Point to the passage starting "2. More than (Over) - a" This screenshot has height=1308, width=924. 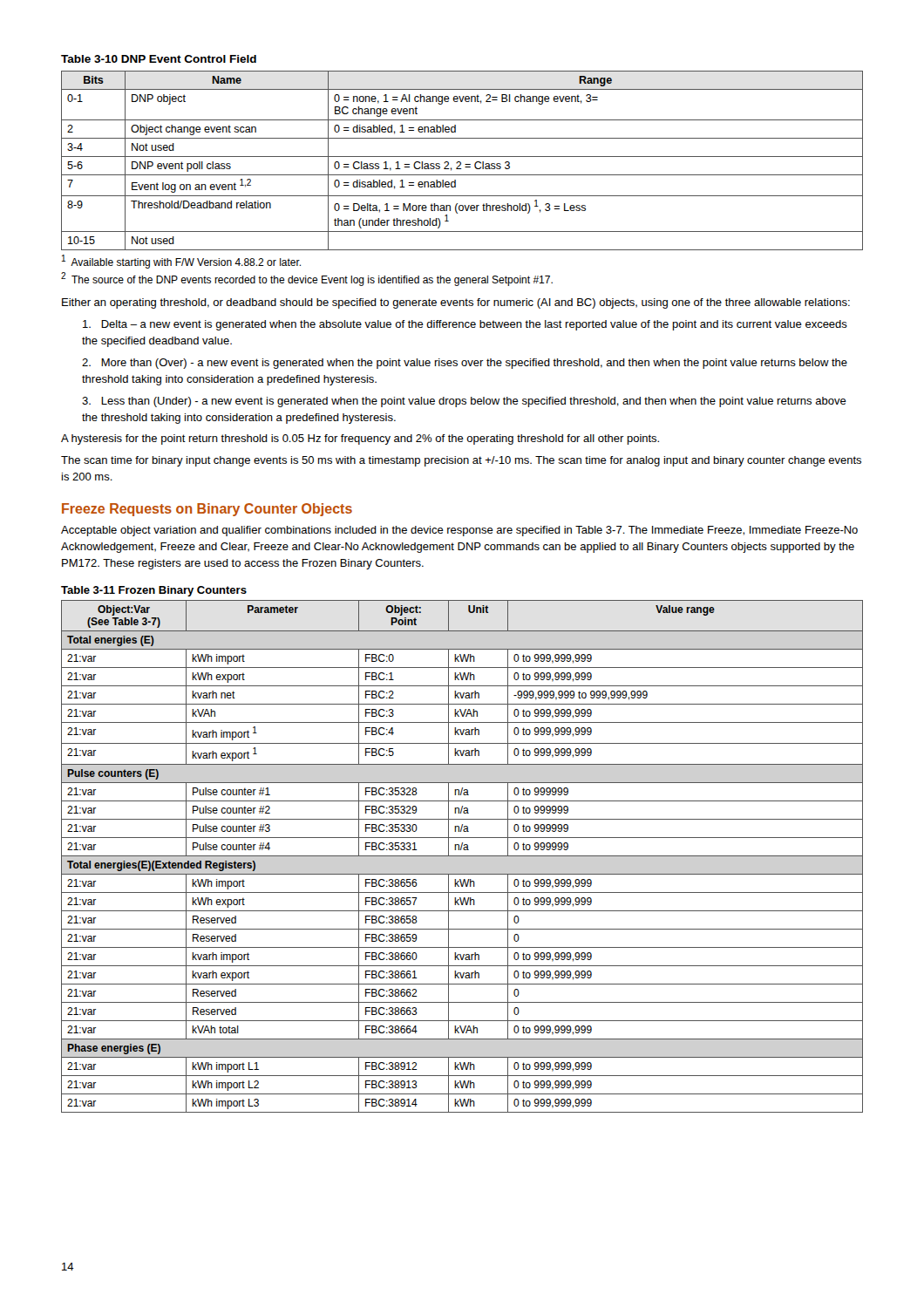[x=465, y=371]
